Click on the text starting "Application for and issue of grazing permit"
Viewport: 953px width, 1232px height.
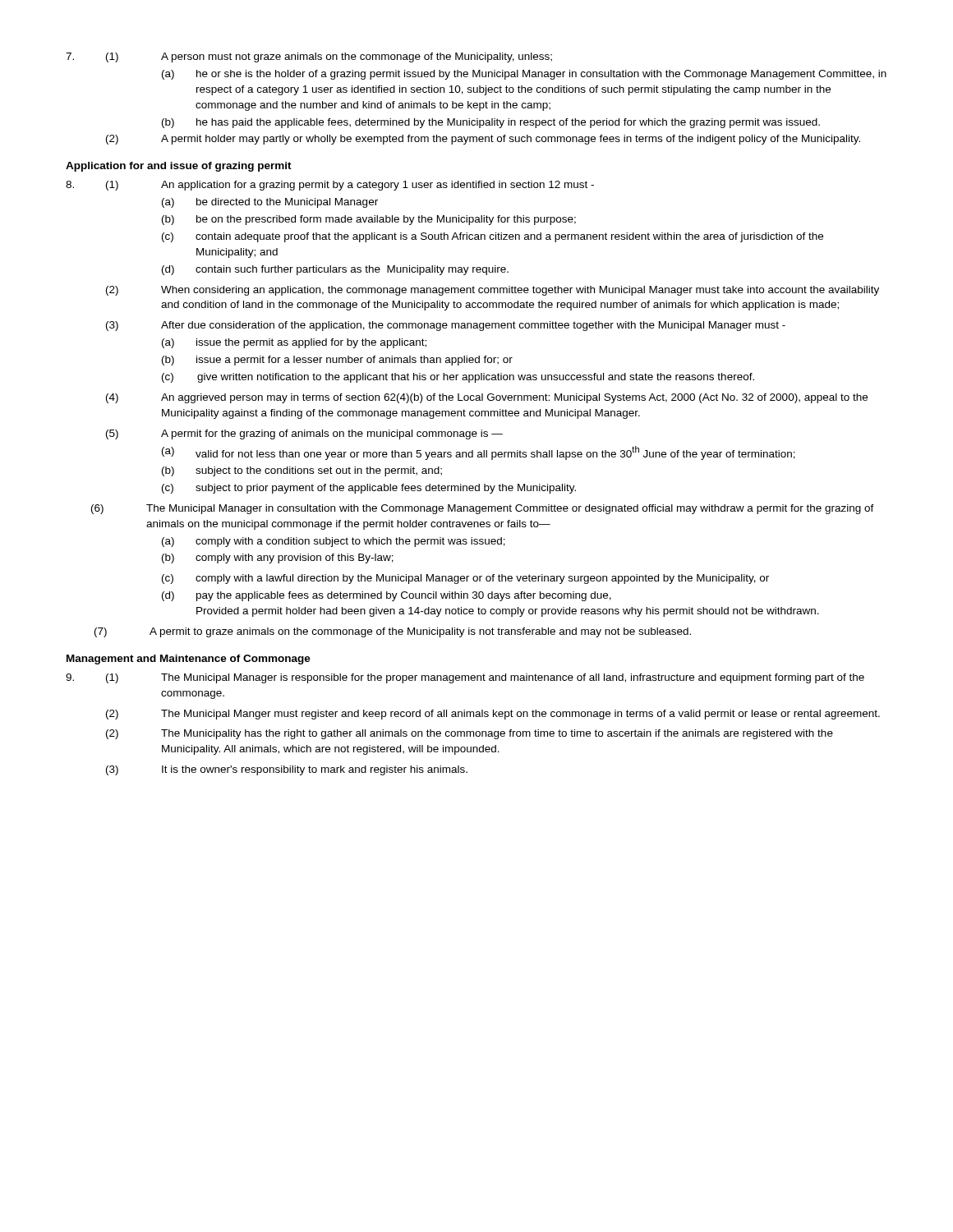click(178, 166)
